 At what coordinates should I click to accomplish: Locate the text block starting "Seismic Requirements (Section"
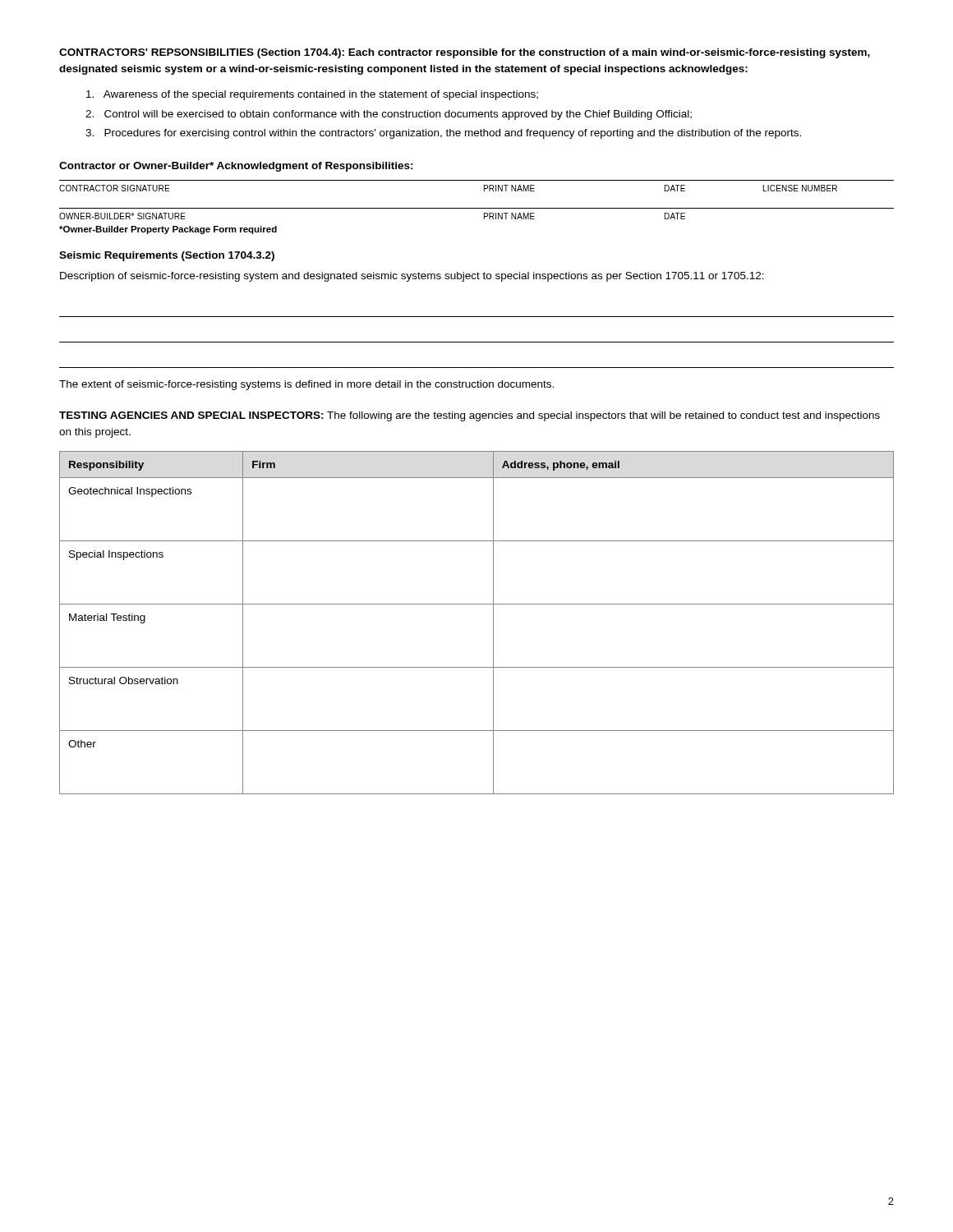(x=167, y=255)
